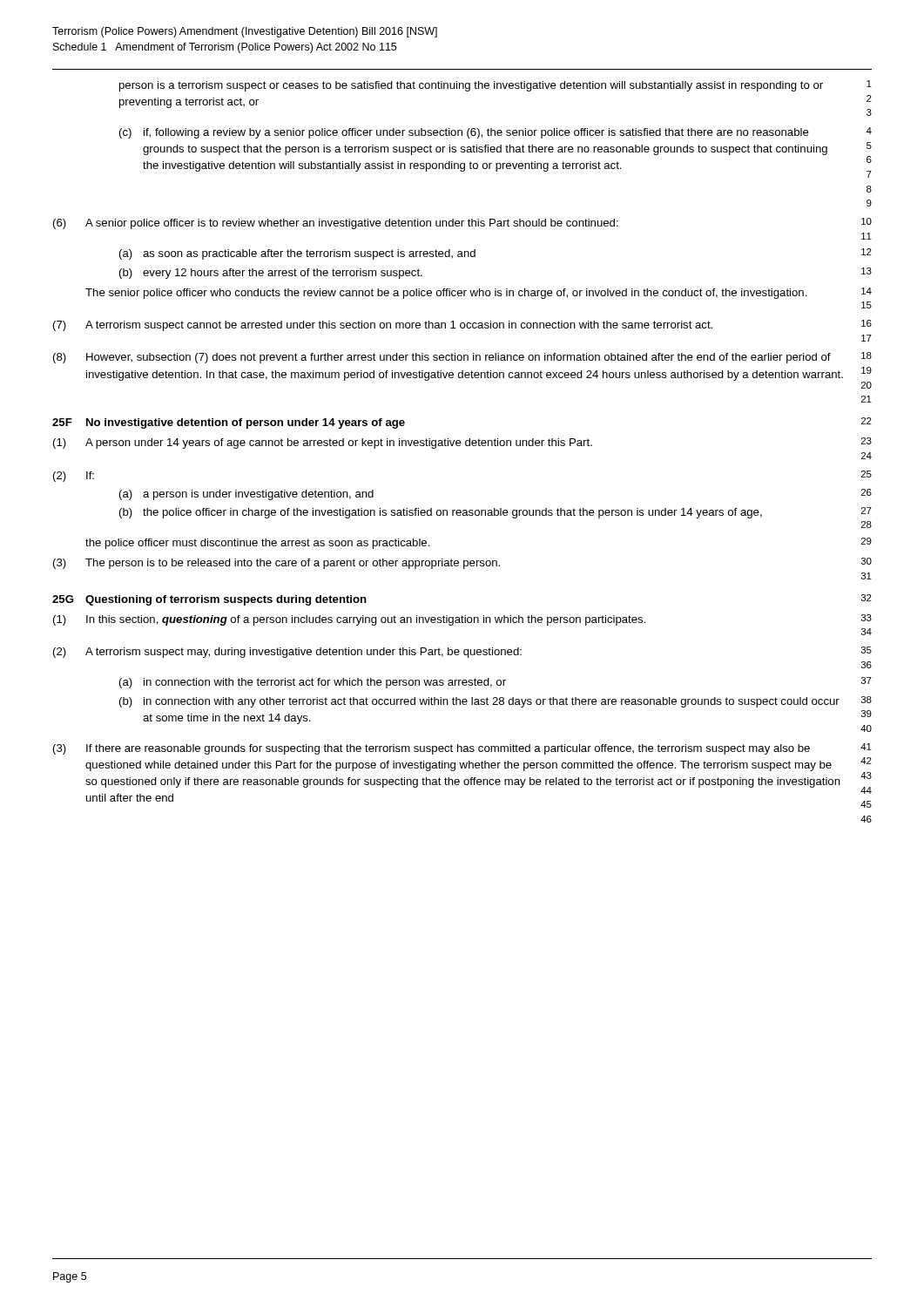
Task: Navigate to the text block starting "(c) if, following a review"
Action: pos(462,167)
